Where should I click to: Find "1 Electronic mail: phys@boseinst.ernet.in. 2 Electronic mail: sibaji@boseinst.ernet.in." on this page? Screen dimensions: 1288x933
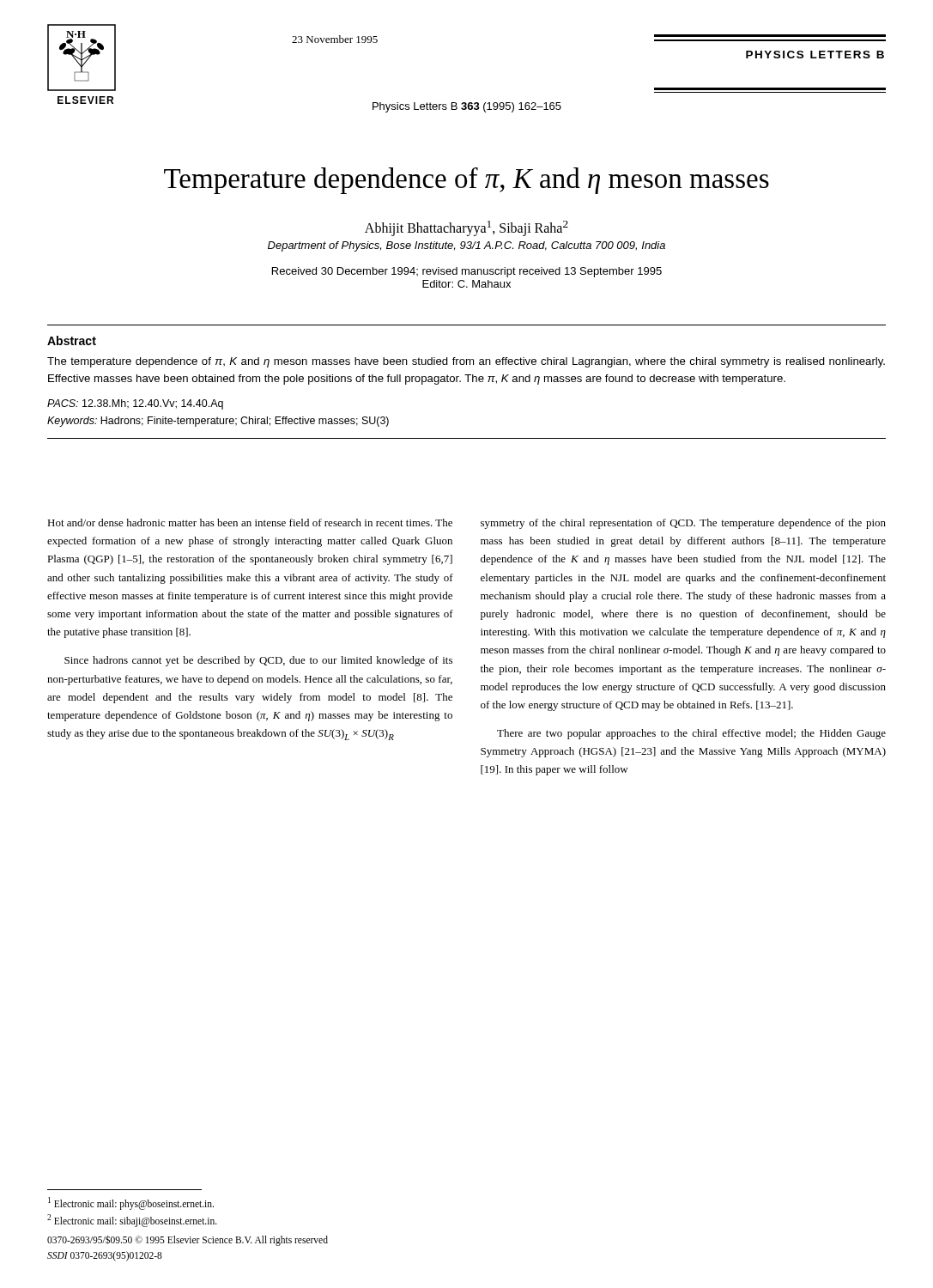coord(131,1203)
